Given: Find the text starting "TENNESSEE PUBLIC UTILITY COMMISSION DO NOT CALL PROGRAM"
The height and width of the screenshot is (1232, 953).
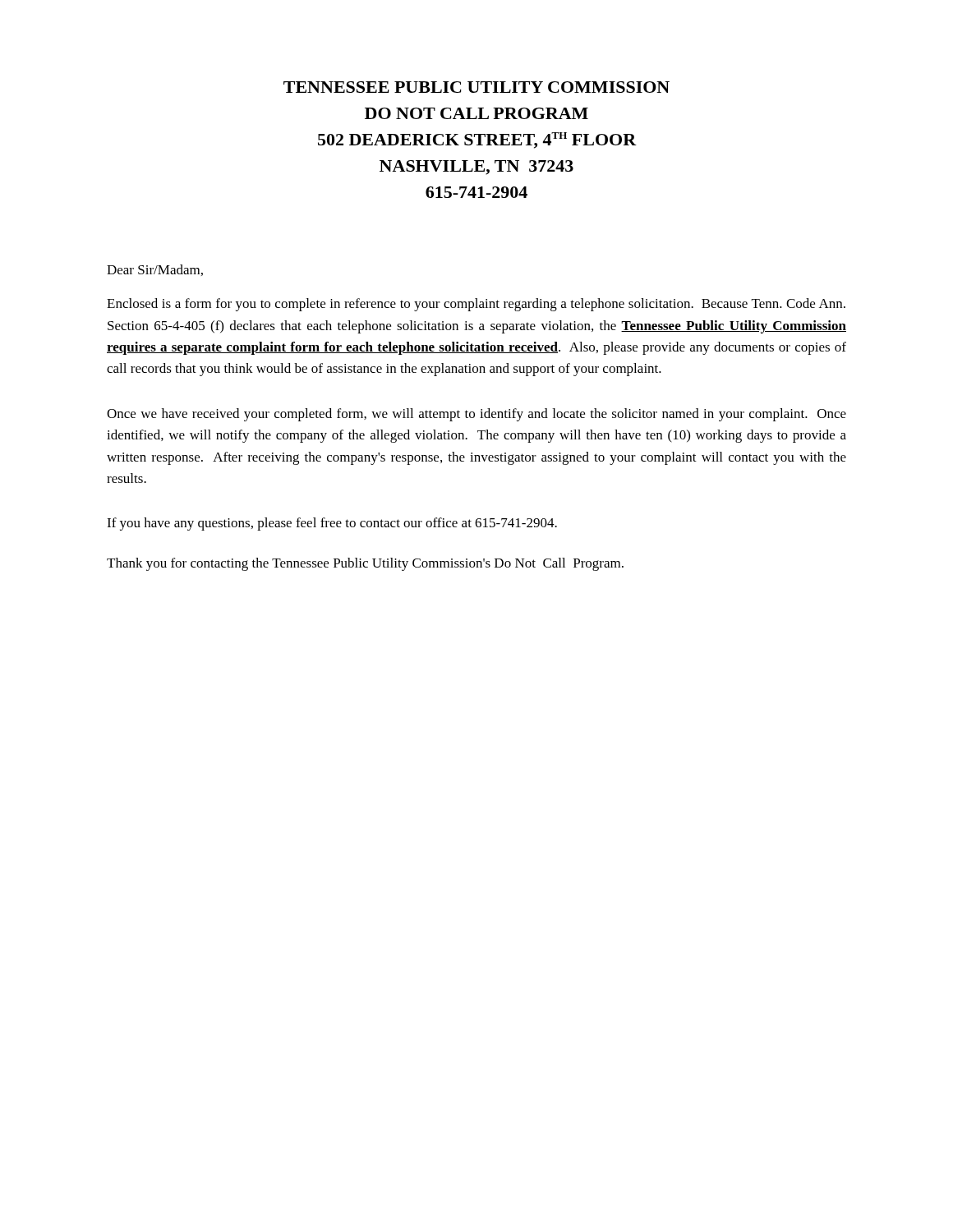Looking at the screenshot, I should click(476, 139).
